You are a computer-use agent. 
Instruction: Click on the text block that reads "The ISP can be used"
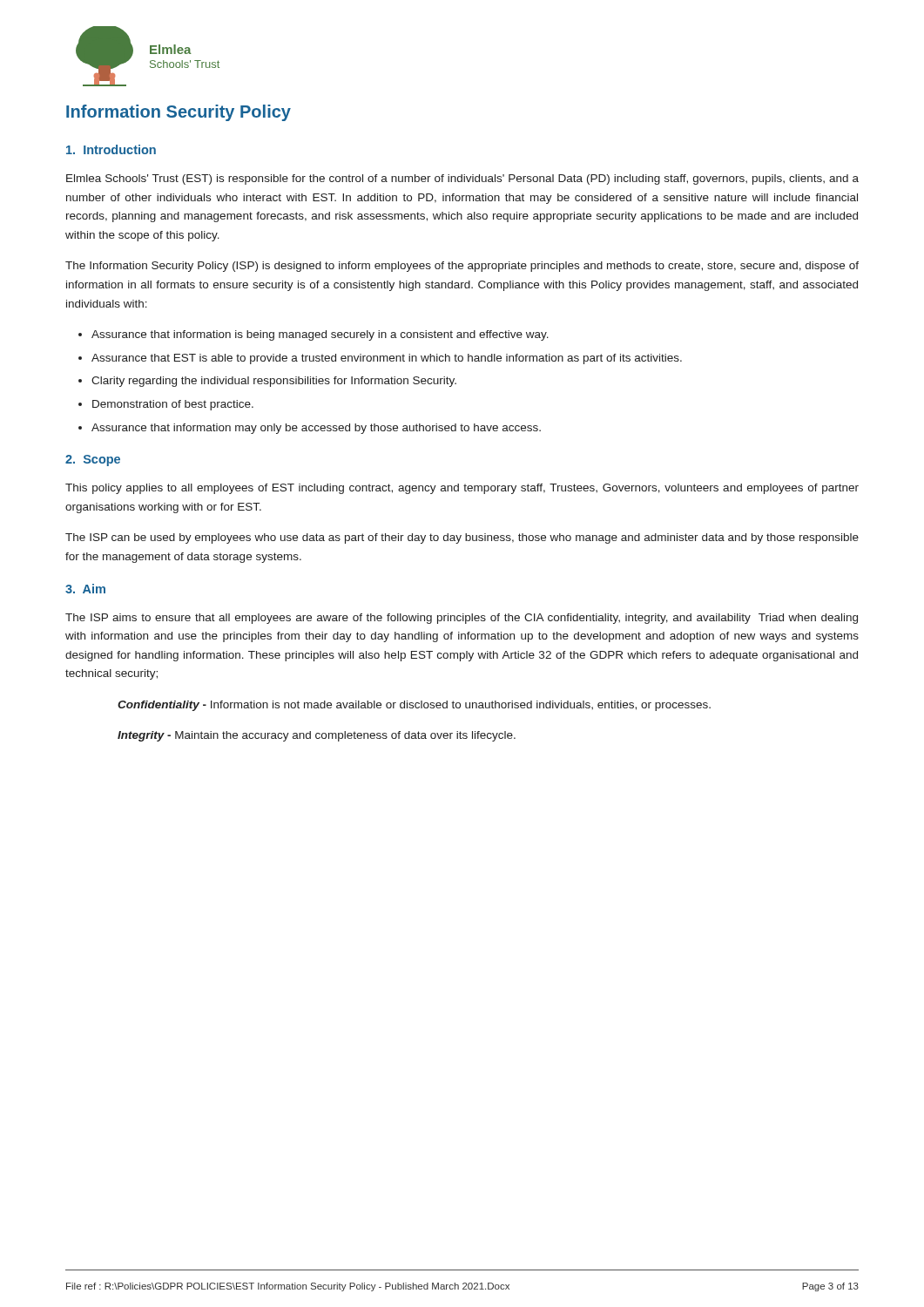(462, 547)
